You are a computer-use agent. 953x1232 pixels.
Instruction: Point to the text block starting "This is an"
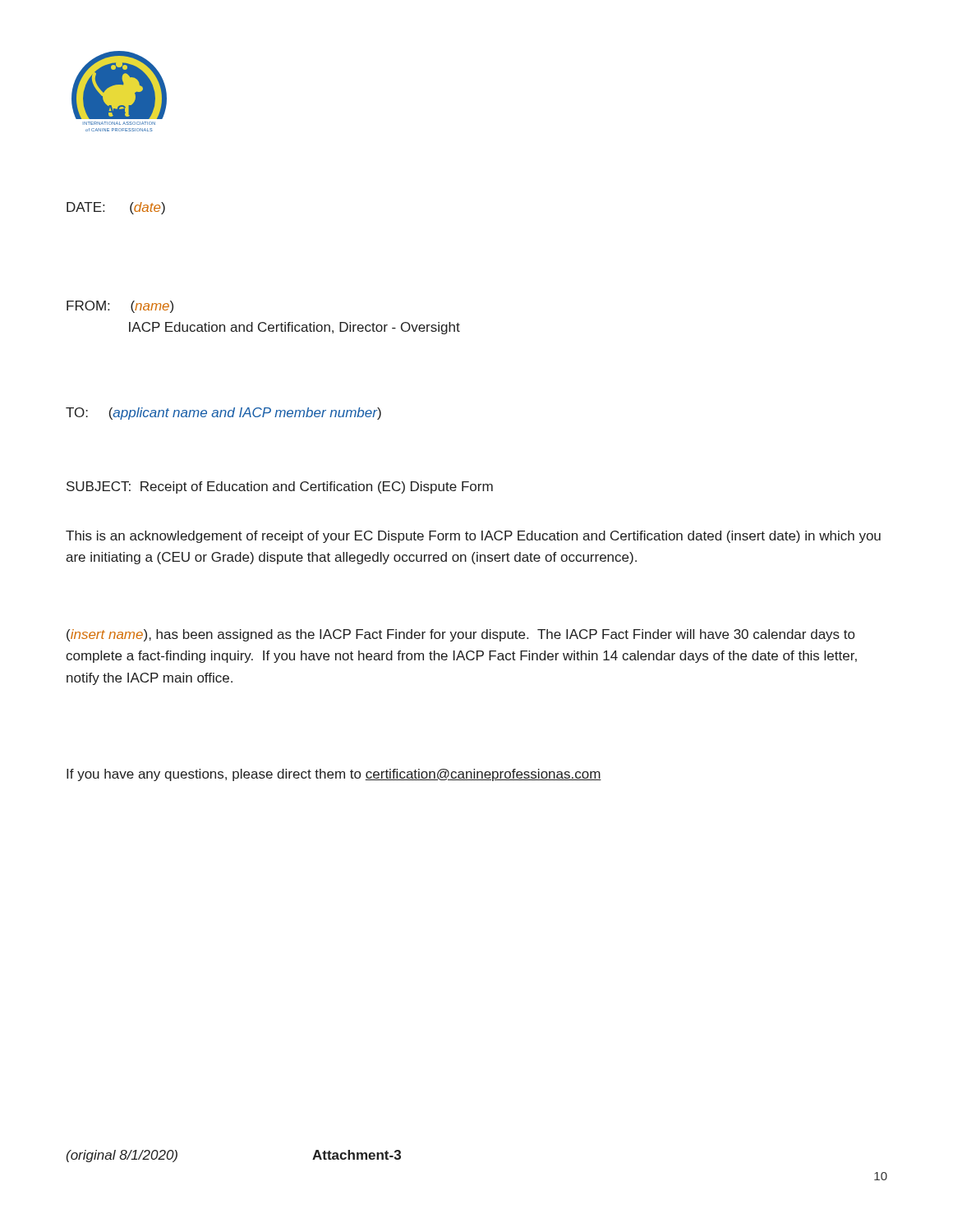[476, 547]
